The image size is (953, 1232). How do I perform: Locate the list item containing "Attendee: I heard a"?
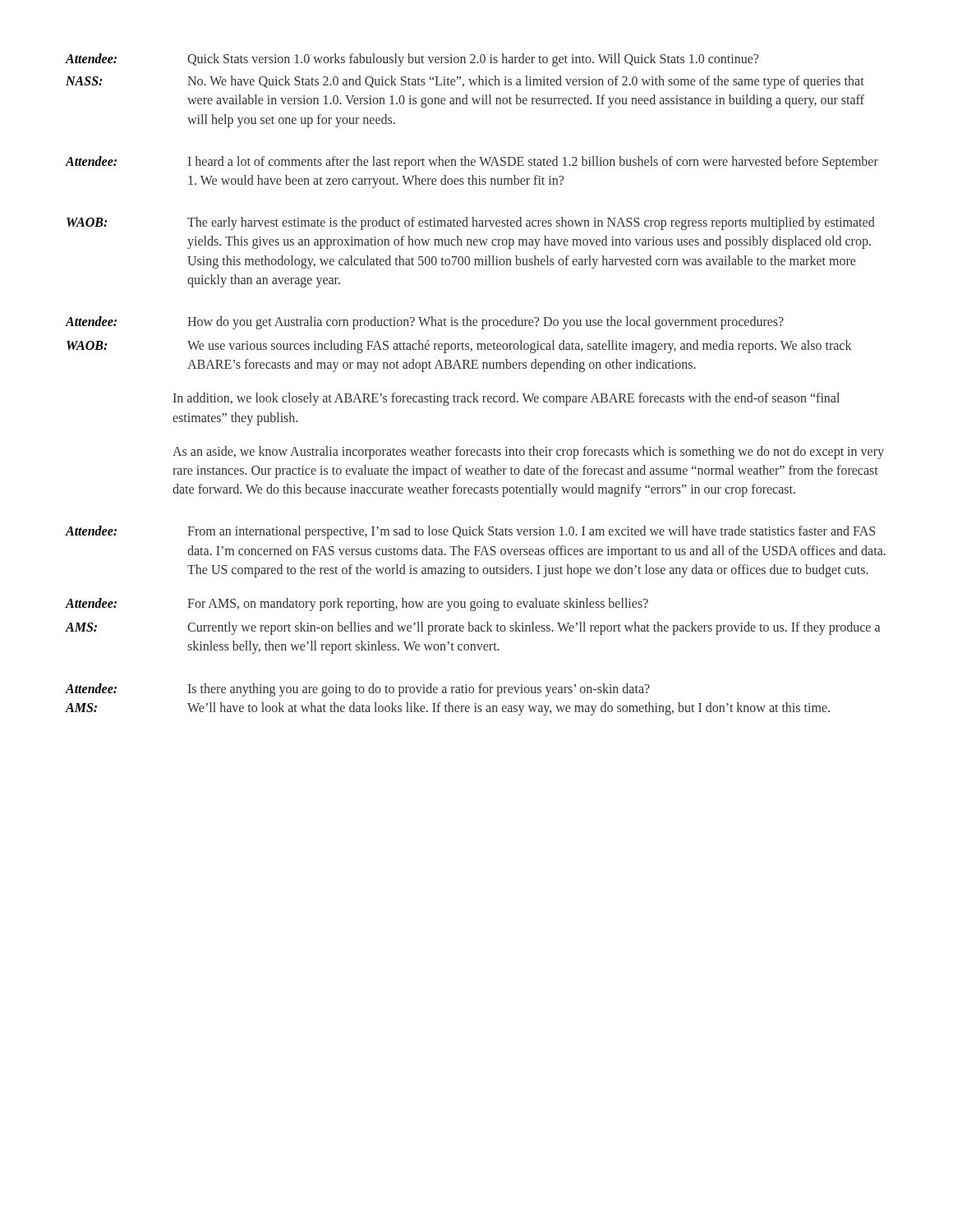point(476,171)
